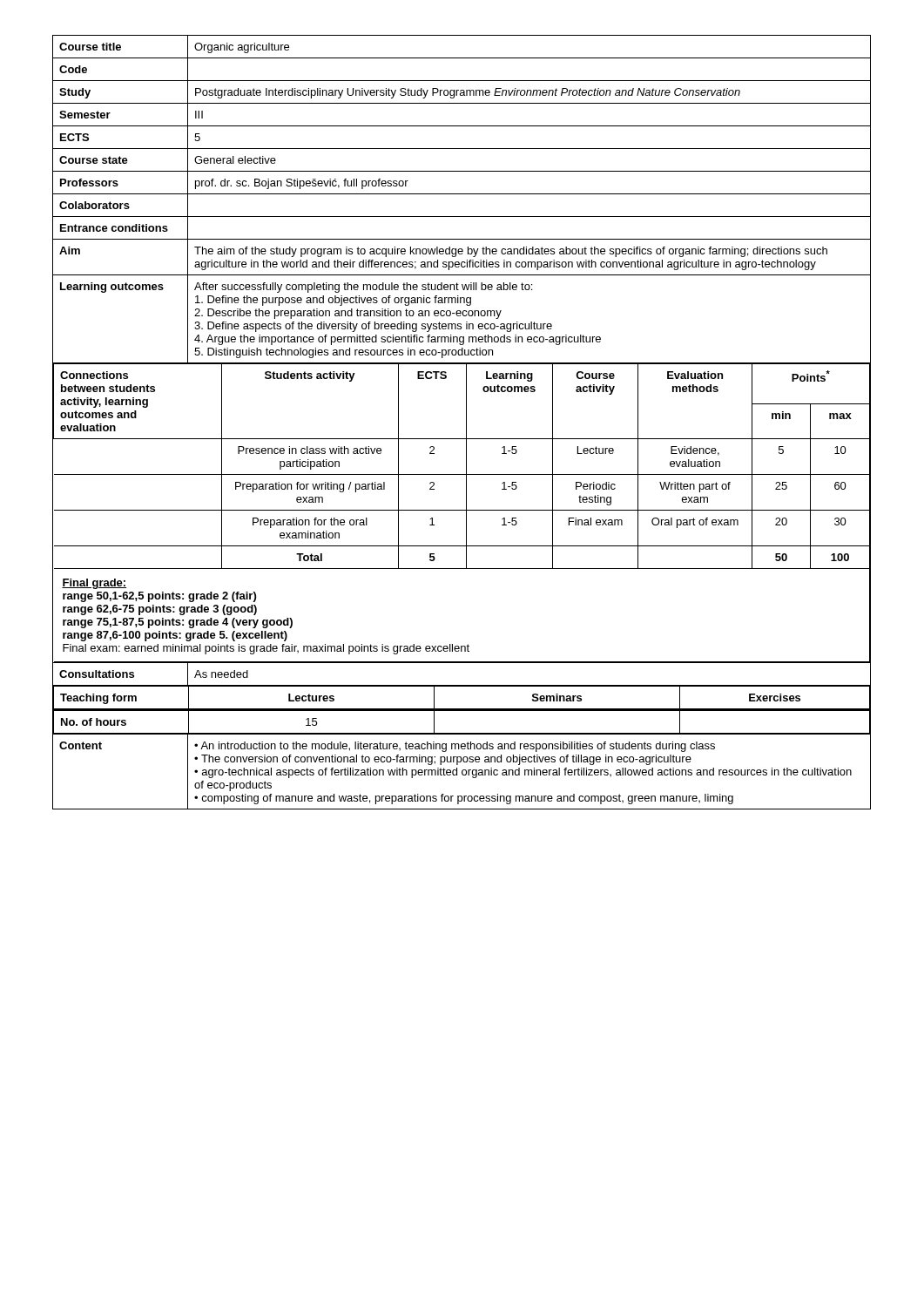Select the table that reads "Preparation for the"
The image size is (924, 1307).
point(462,422)
